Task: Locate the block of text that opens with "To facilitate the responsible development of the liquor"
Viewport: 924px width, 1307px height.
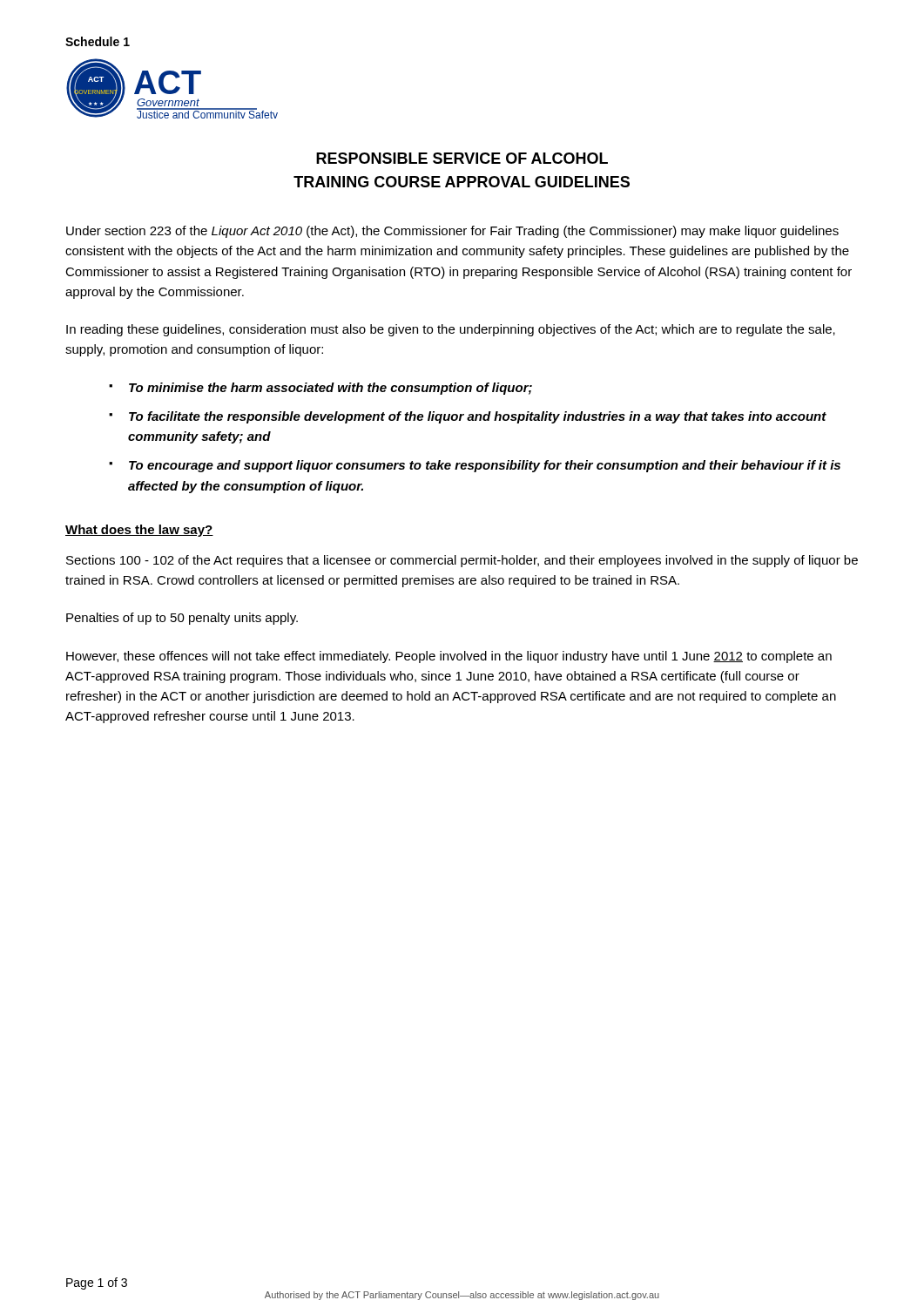Action: coord(477,426)
